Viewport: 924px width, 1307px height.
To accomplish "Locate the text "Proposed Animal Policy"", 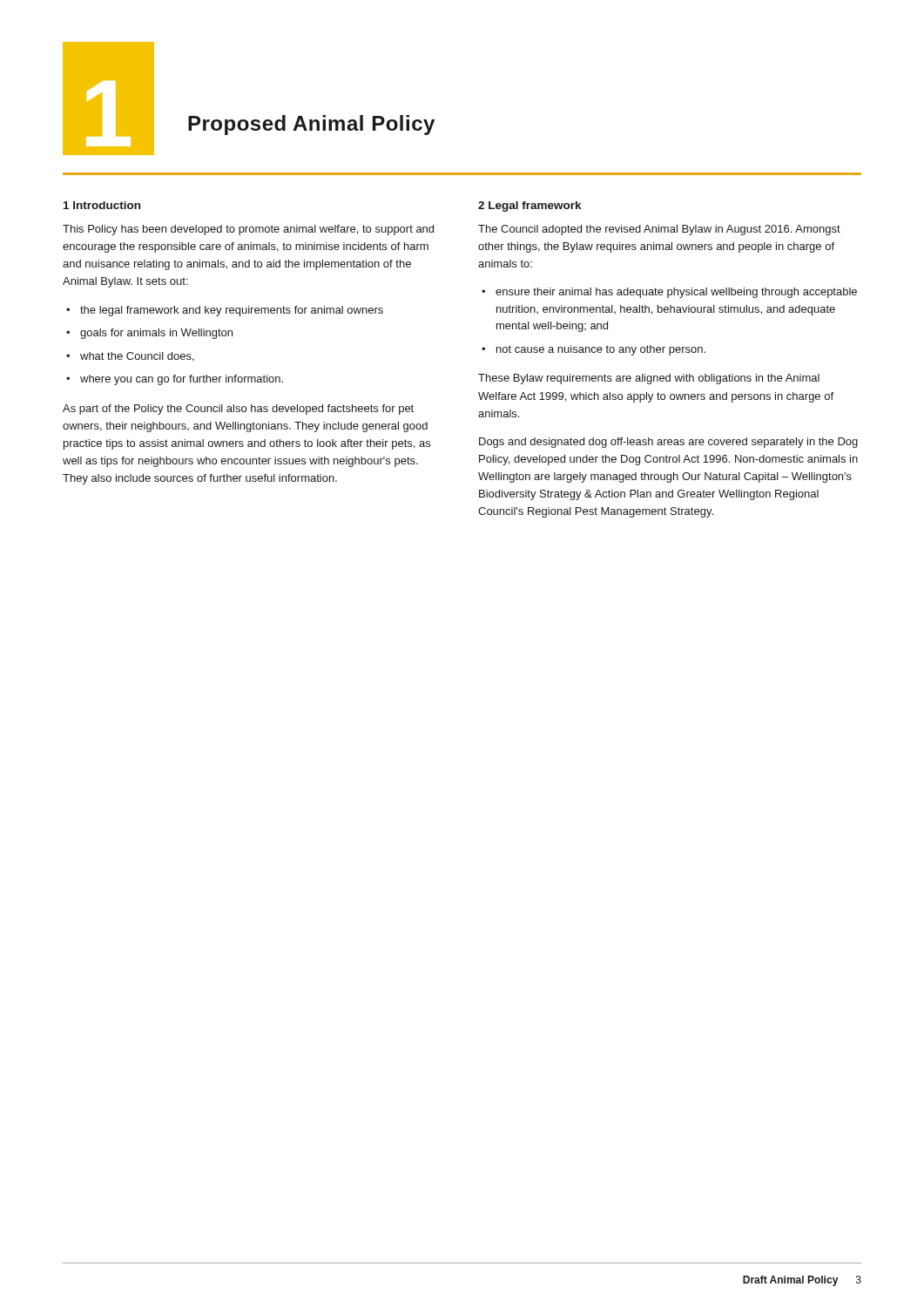I will click(x=311, y=123).
